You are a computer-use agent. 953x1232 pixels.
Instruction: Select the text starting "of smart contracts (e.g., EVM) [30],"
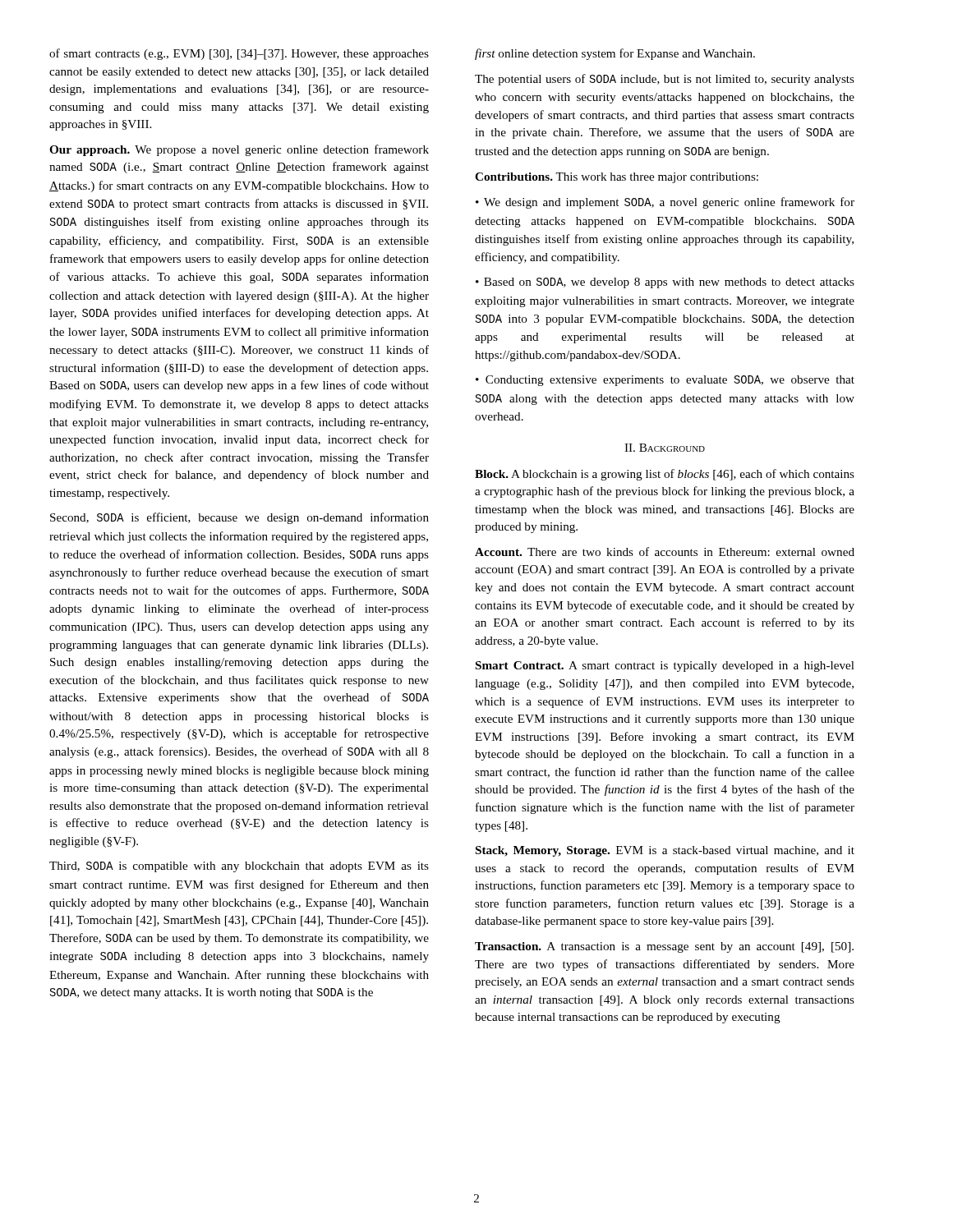tap(239, 89)
